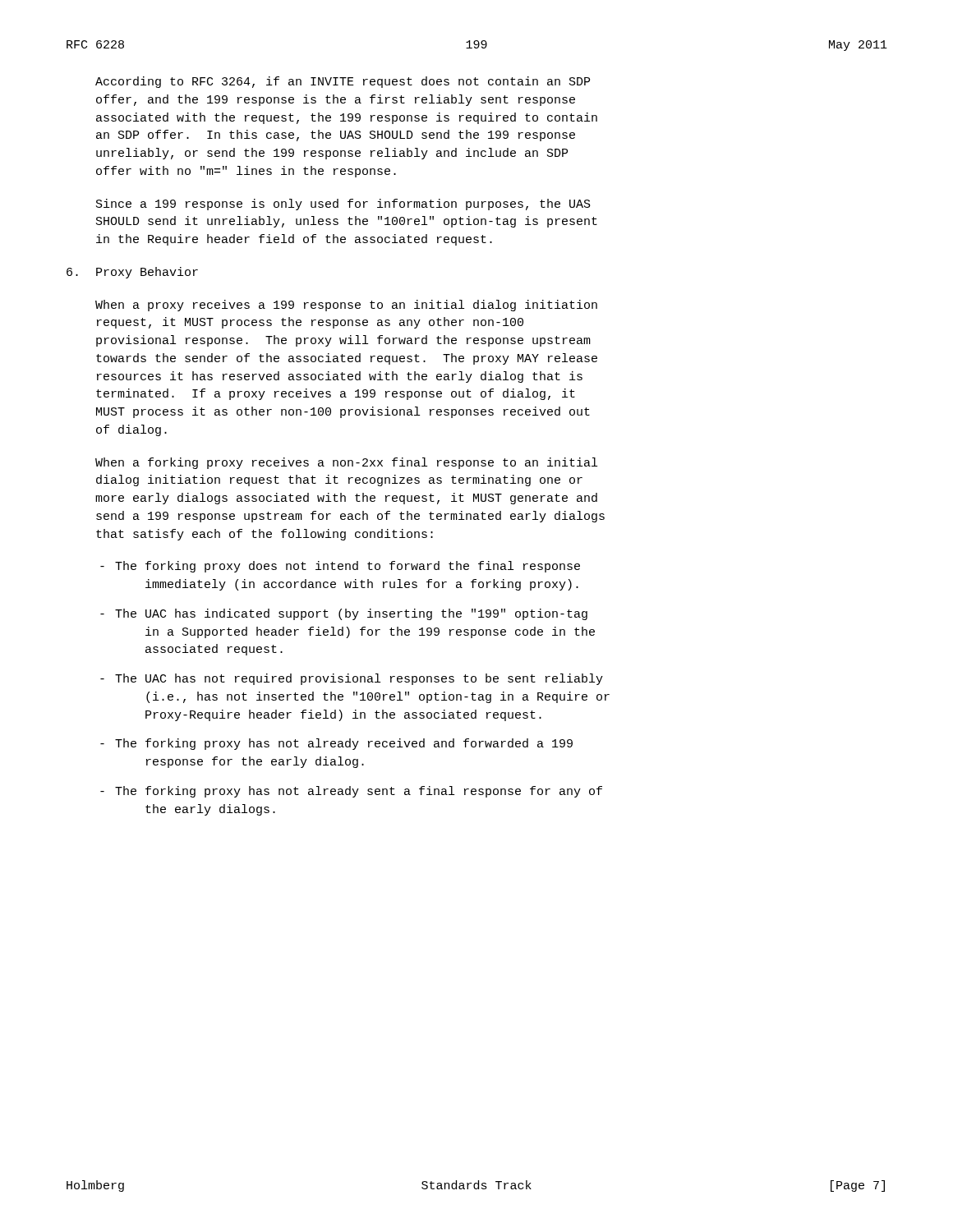Locate the block of text that opens with "When a forking proxy receives a non-2xx final"
The image size is (953, 1232).
[336, 499]
